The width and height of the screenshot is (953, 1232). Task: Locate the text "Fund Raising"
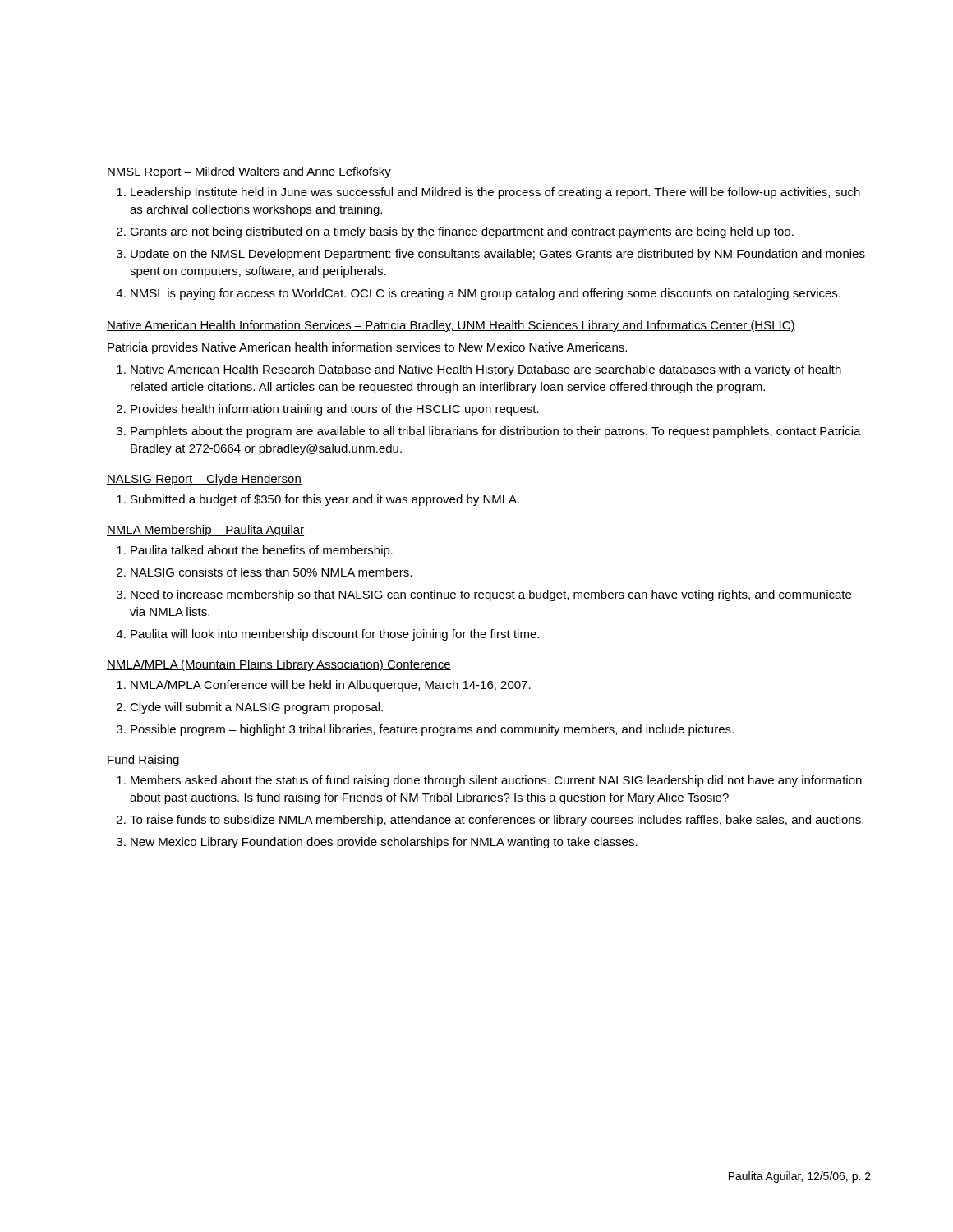point(143,759)
